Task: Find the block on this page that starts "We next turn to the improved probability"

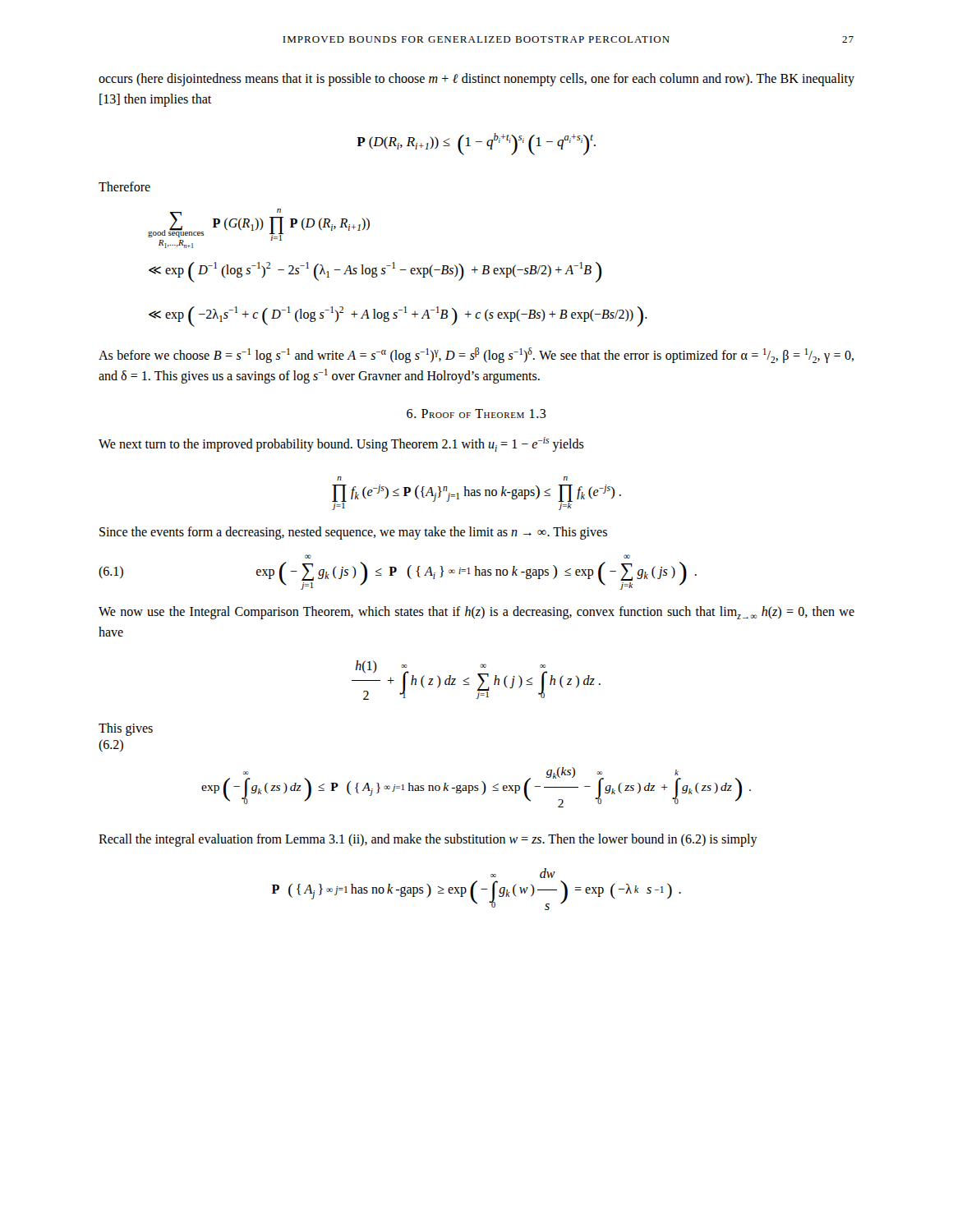Action: [x=341, y=444]
